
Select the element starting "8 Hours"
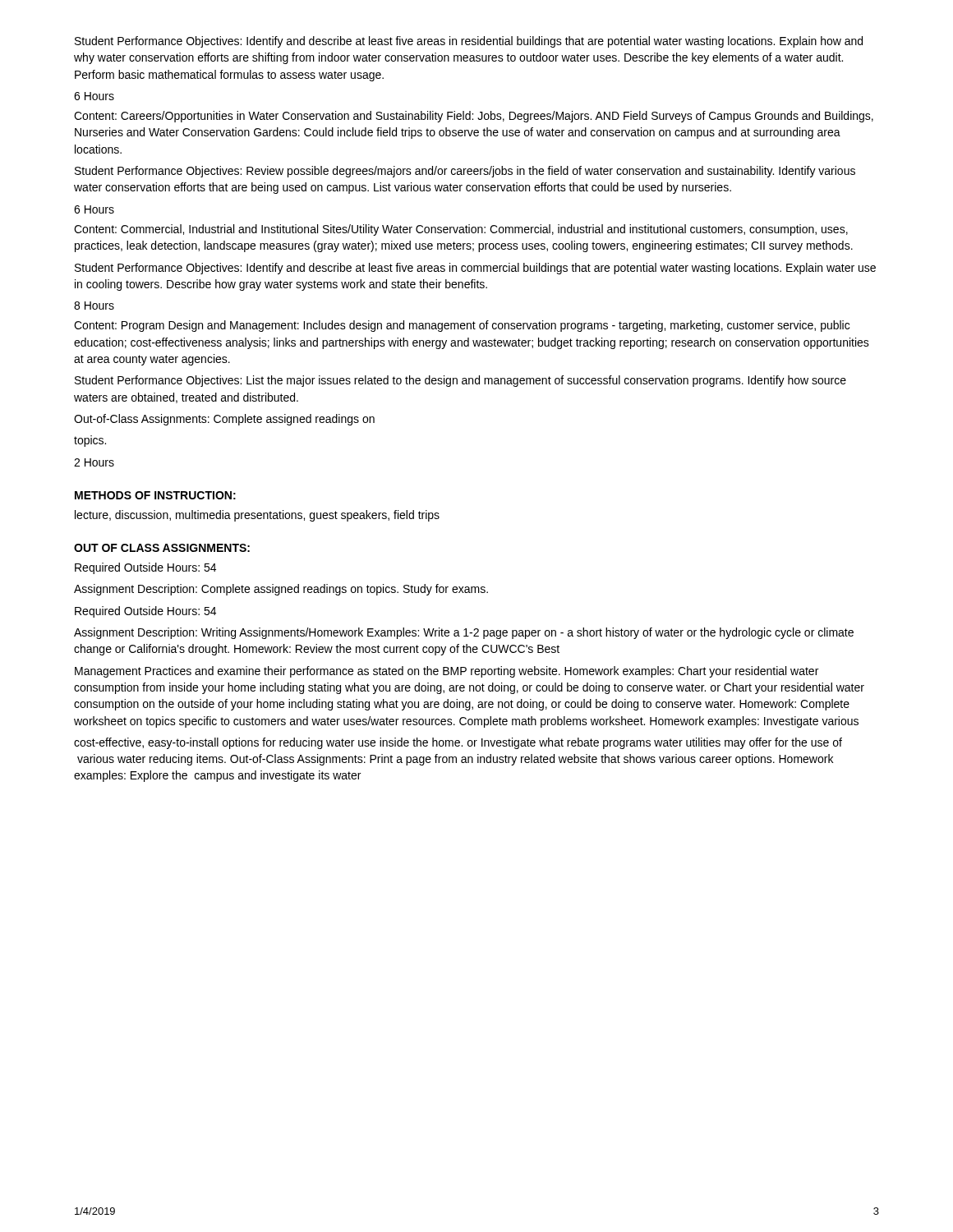(94, 306)
